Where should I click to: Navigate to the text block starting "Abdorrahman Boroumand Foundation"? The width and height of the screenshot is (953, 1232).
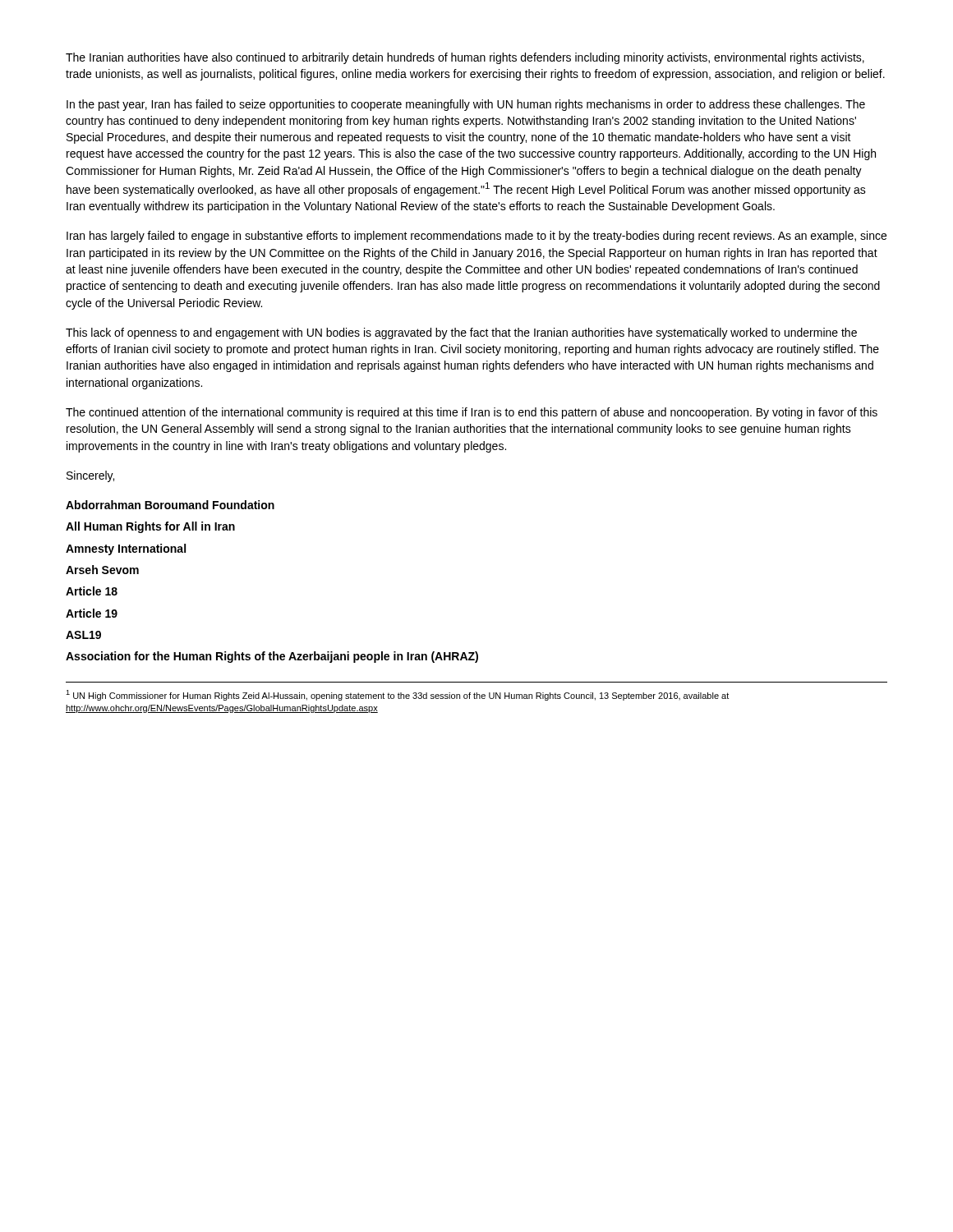click(170, 505)
